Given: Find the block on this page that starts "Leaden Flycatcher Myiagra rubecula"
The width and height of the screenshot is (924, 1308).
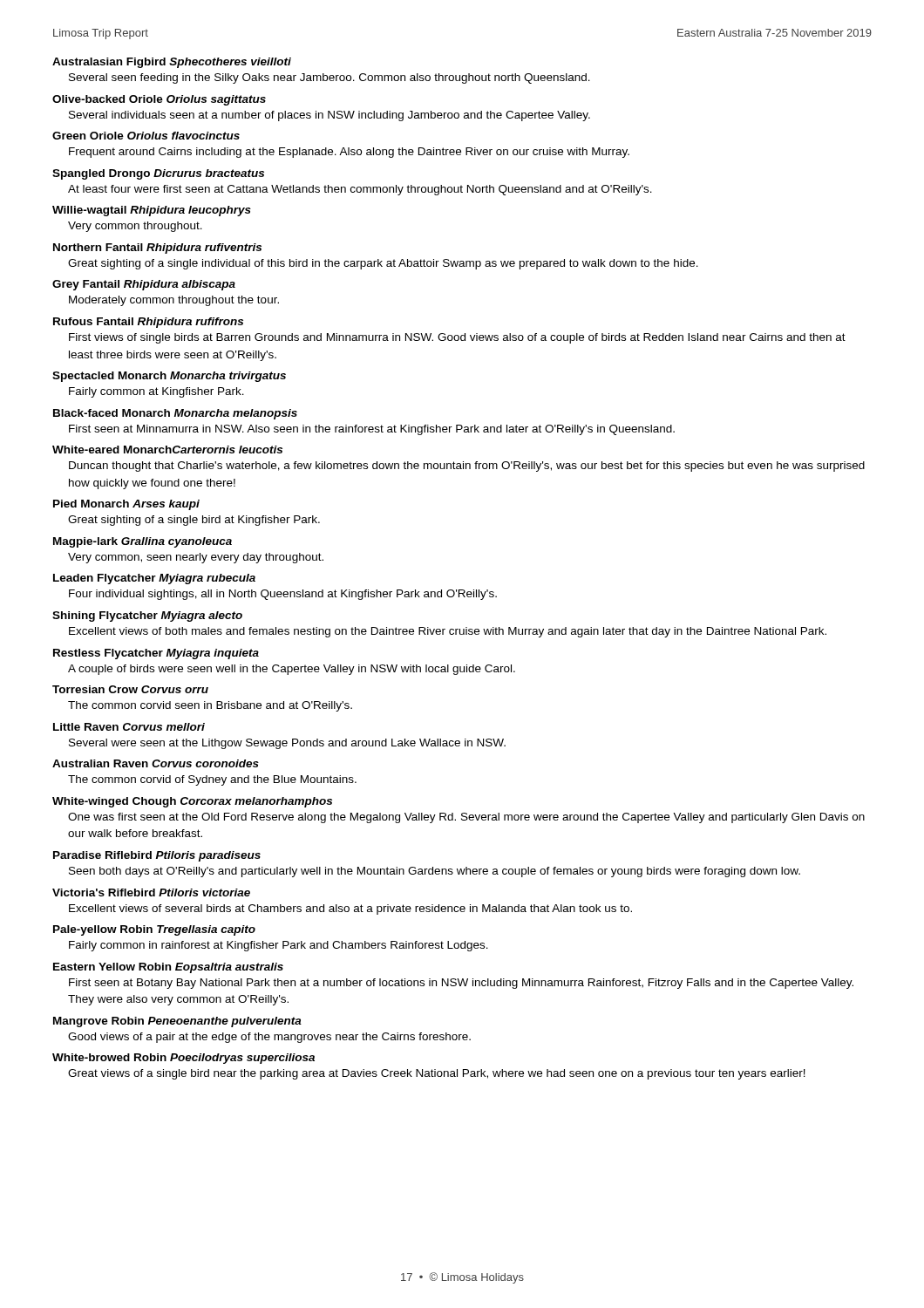Looking at the screenshot, I should (462, 587).
